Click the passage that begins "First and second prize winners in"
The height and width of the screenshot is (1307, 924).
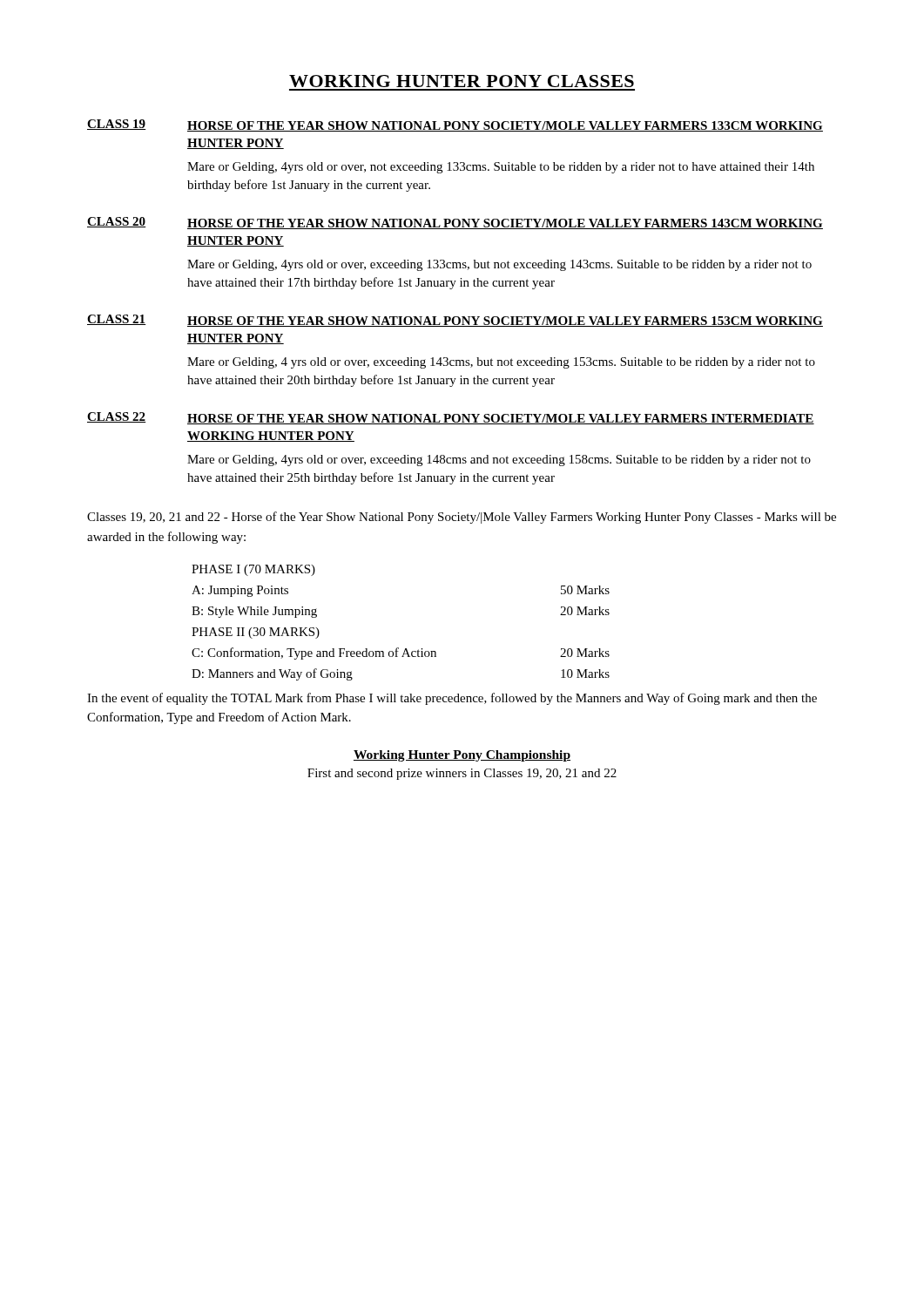coord(462,772)
